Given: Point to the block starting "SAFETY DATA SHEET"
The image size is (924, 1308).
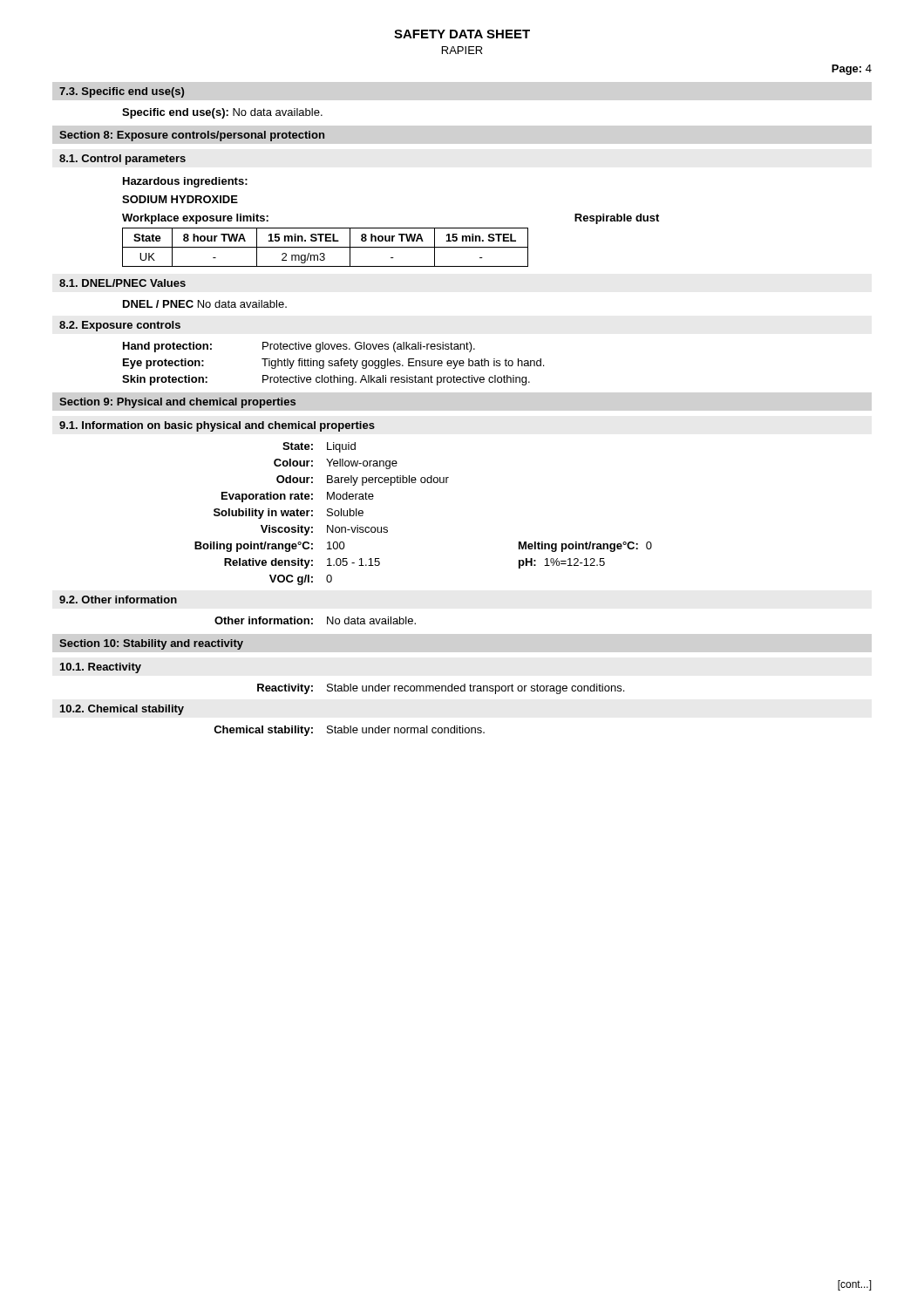Looking at the screenshot, I should point(462,34).
